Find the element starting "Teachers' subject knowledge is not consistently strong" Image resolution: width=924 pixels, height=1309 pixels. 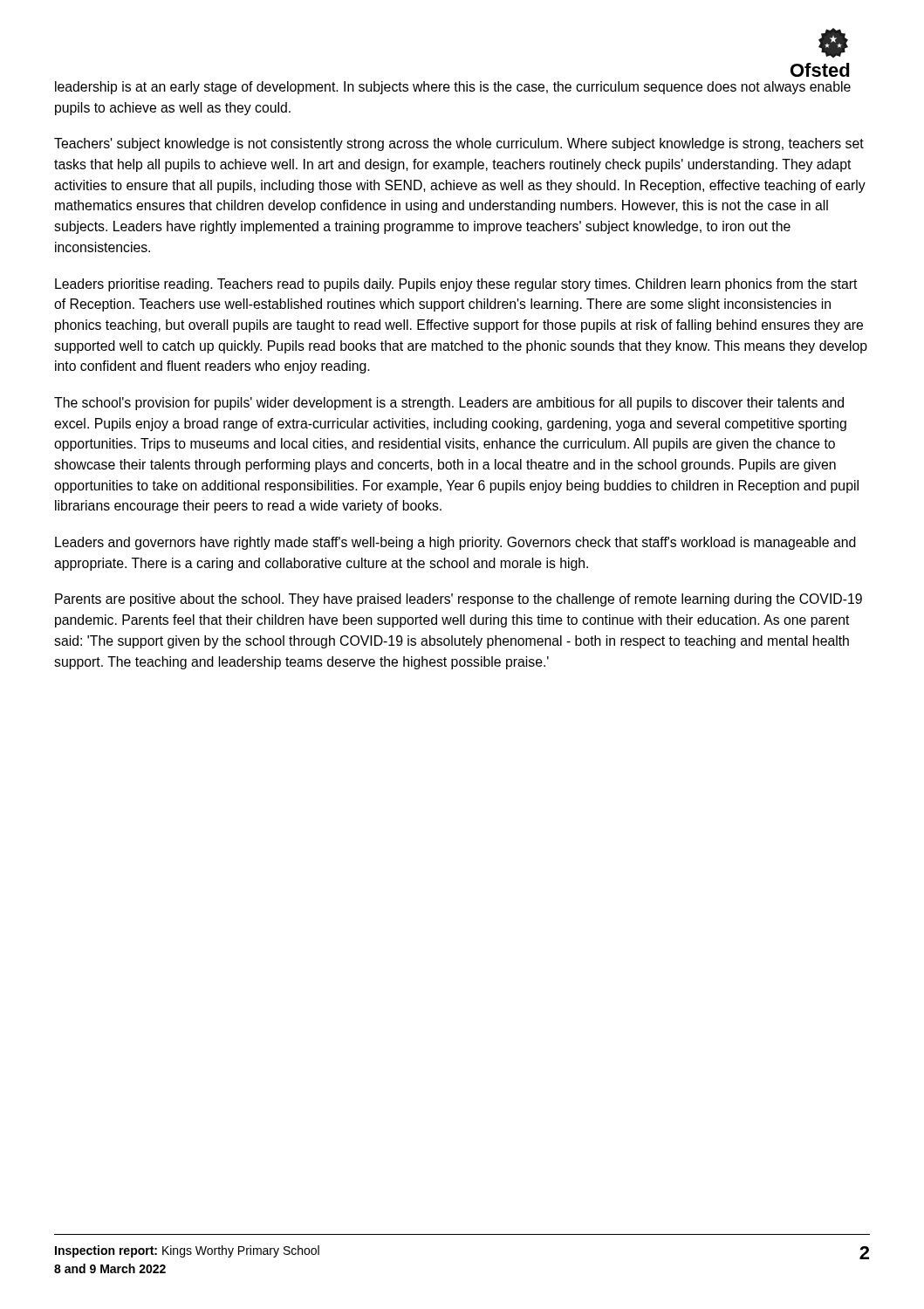click(460, 195)
